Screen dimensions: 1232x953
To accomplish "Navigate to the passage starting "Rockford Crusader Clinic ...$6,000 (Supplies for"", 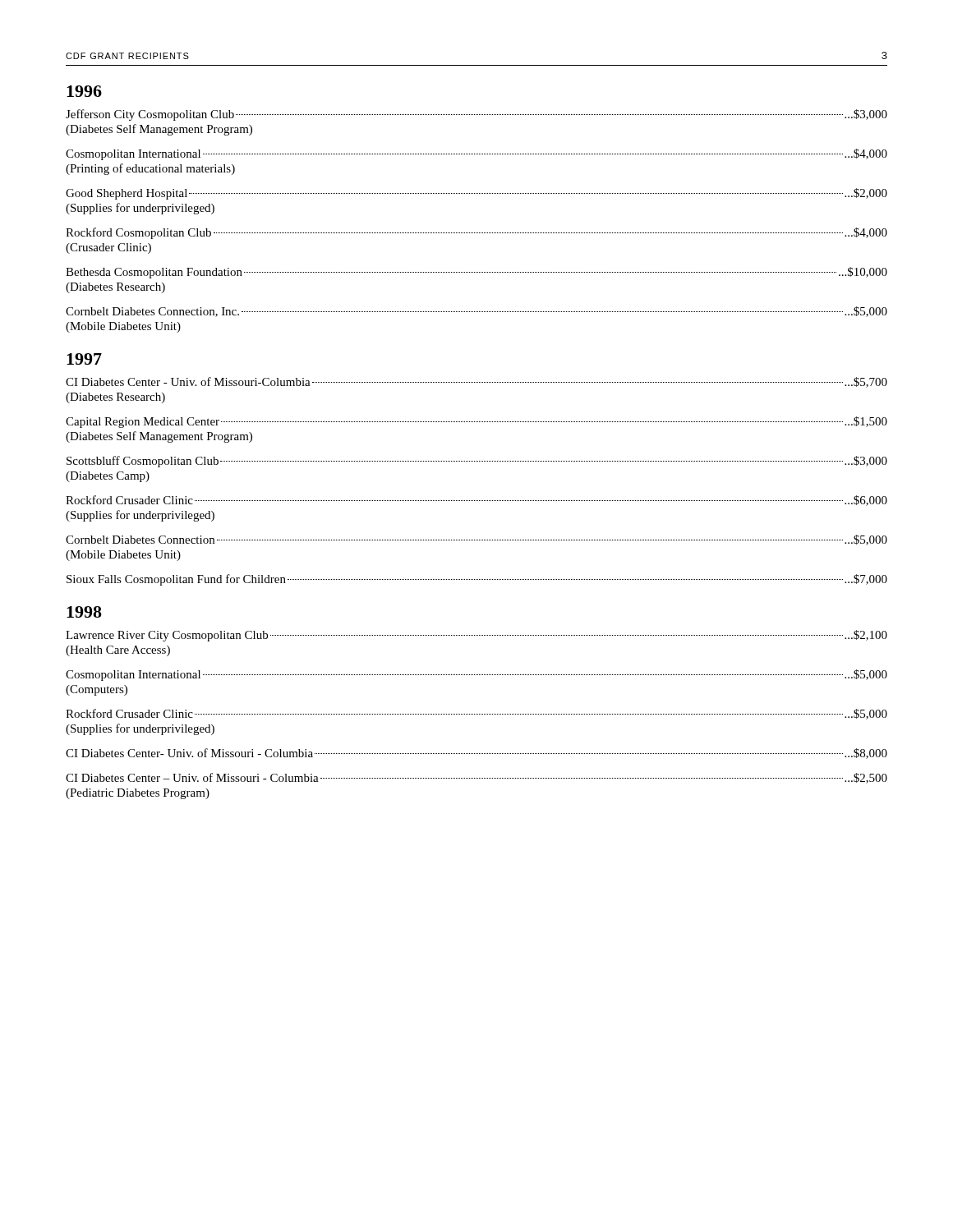I will [476, 507].
